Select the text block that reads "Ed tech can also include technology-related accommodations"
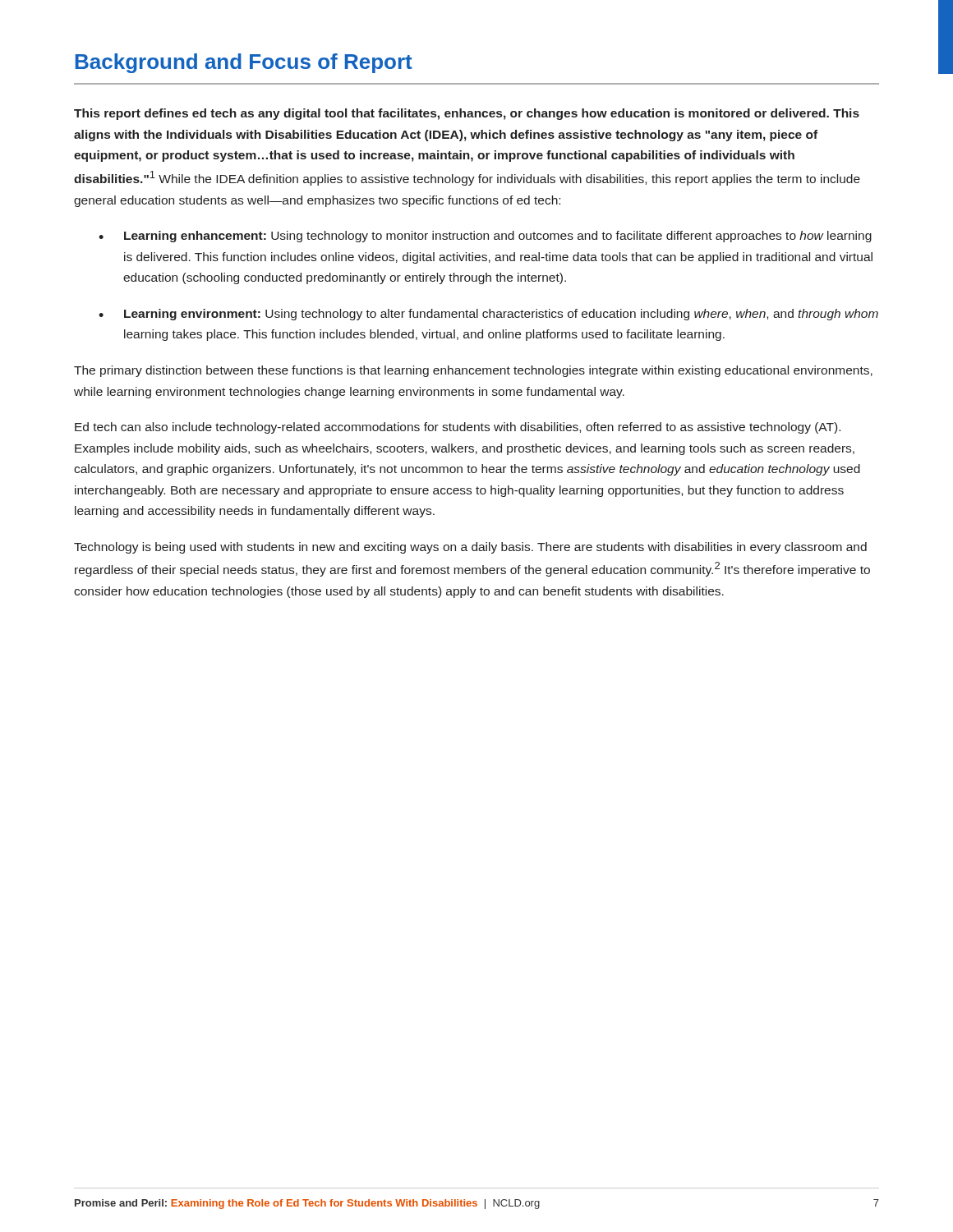Viewport: 953px width, 1232px height. [x=467, y=469]
